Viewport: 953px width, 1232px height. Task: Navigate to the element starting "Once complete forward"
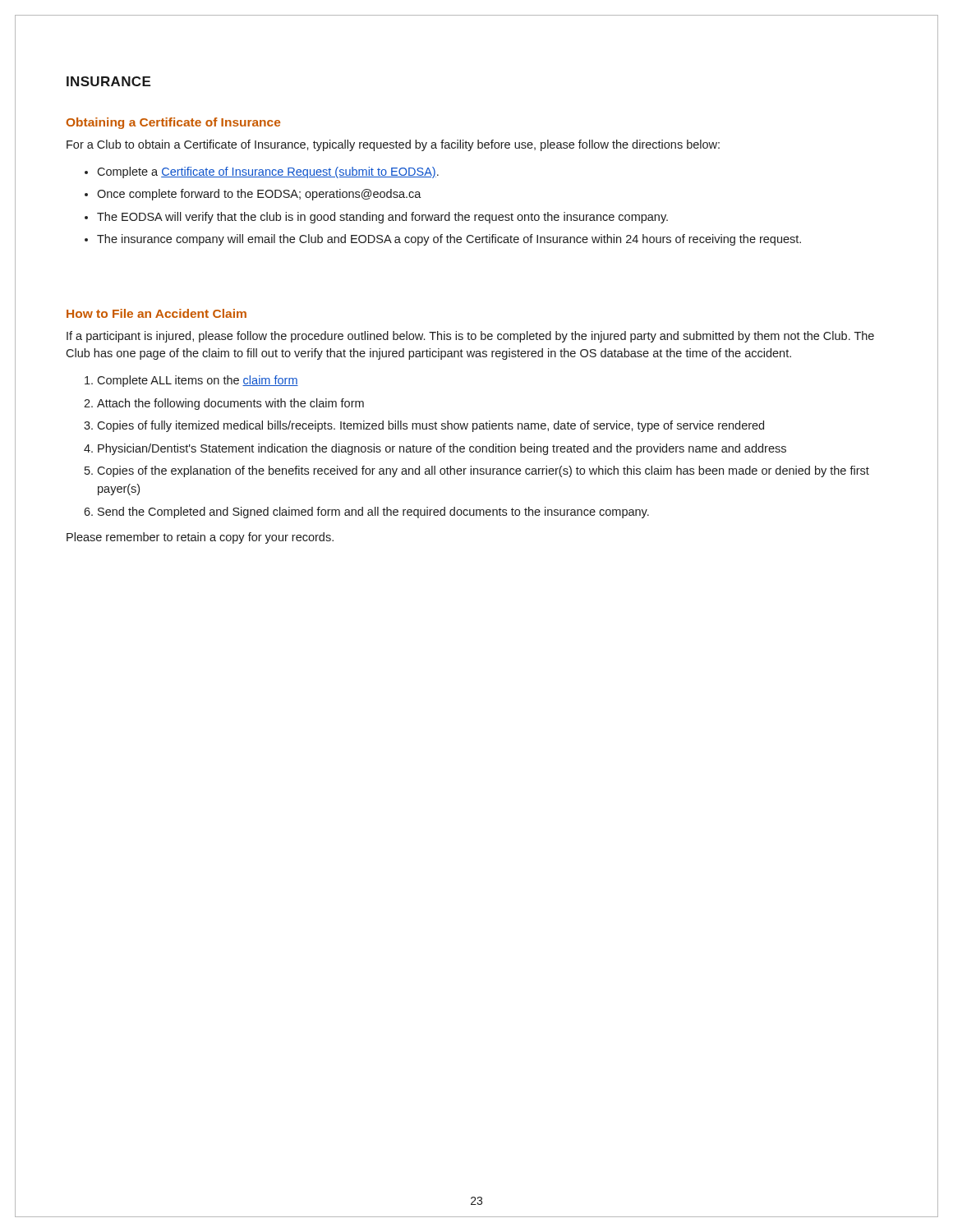tap(259, 194)
